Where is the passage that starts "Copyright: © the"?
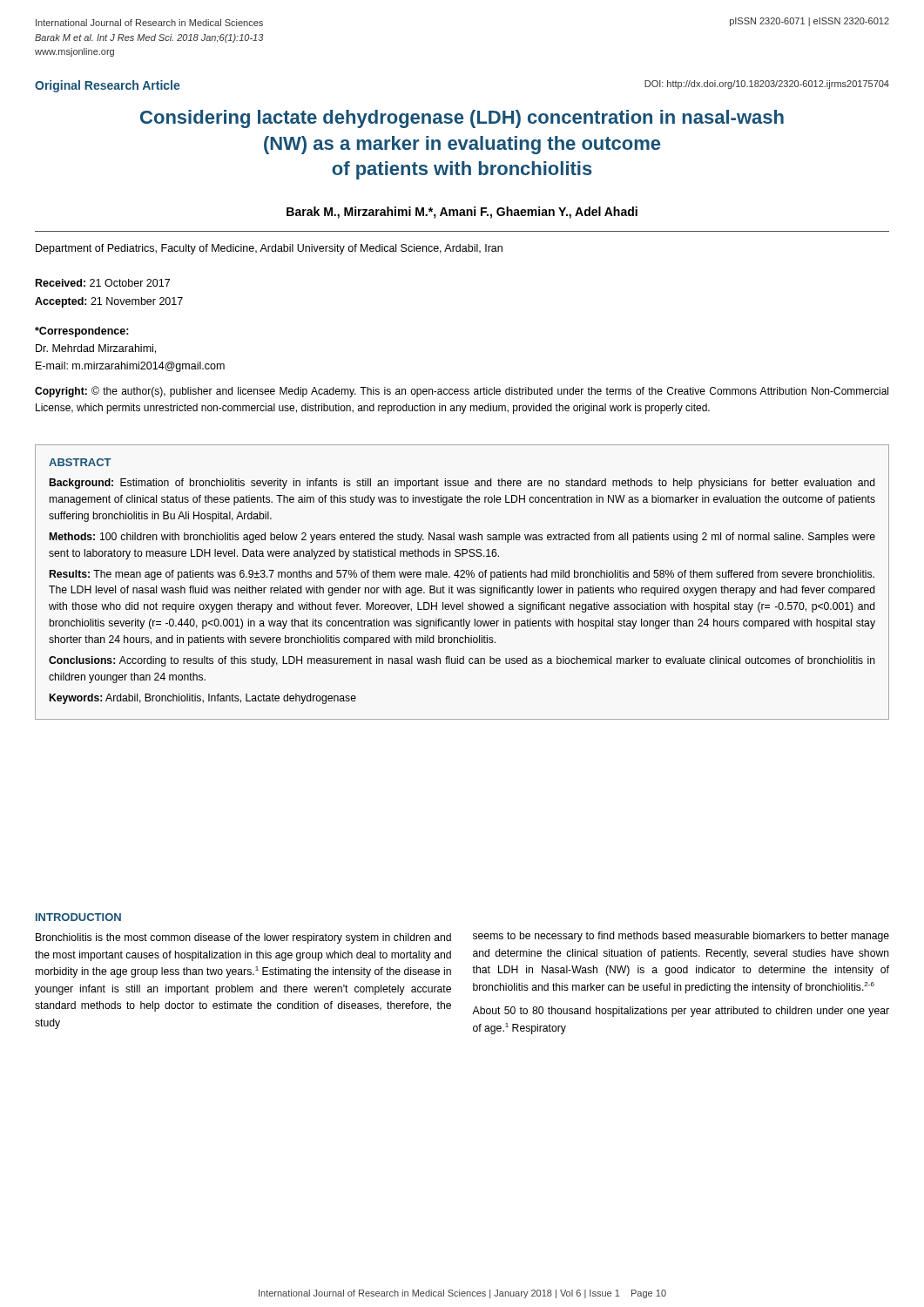Screen dimensions: 1307x924 click(x=462, y=399)
